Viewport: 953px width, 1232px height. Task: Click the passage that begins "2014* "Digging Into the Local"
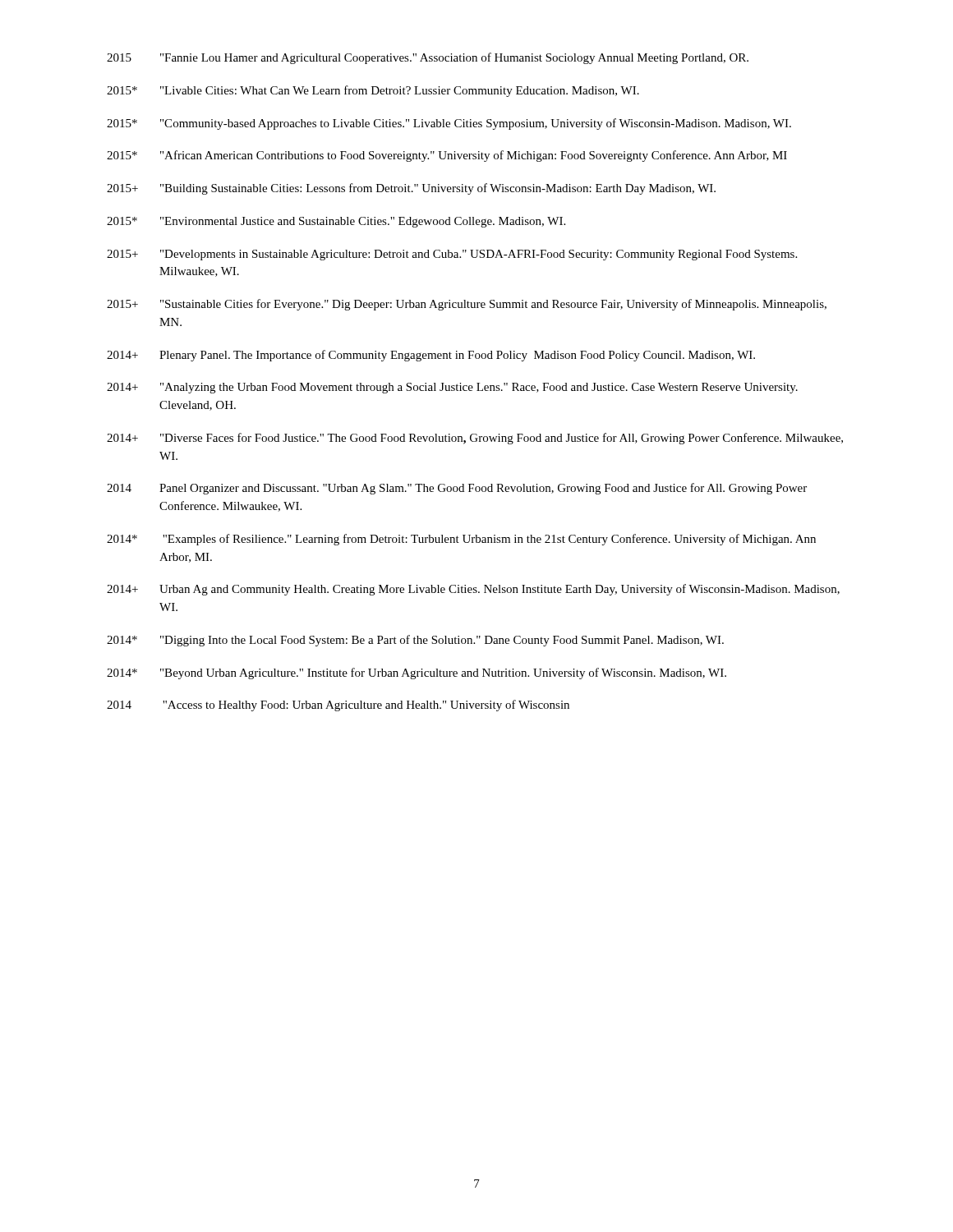pyautogui.click(x=476, y=640)
